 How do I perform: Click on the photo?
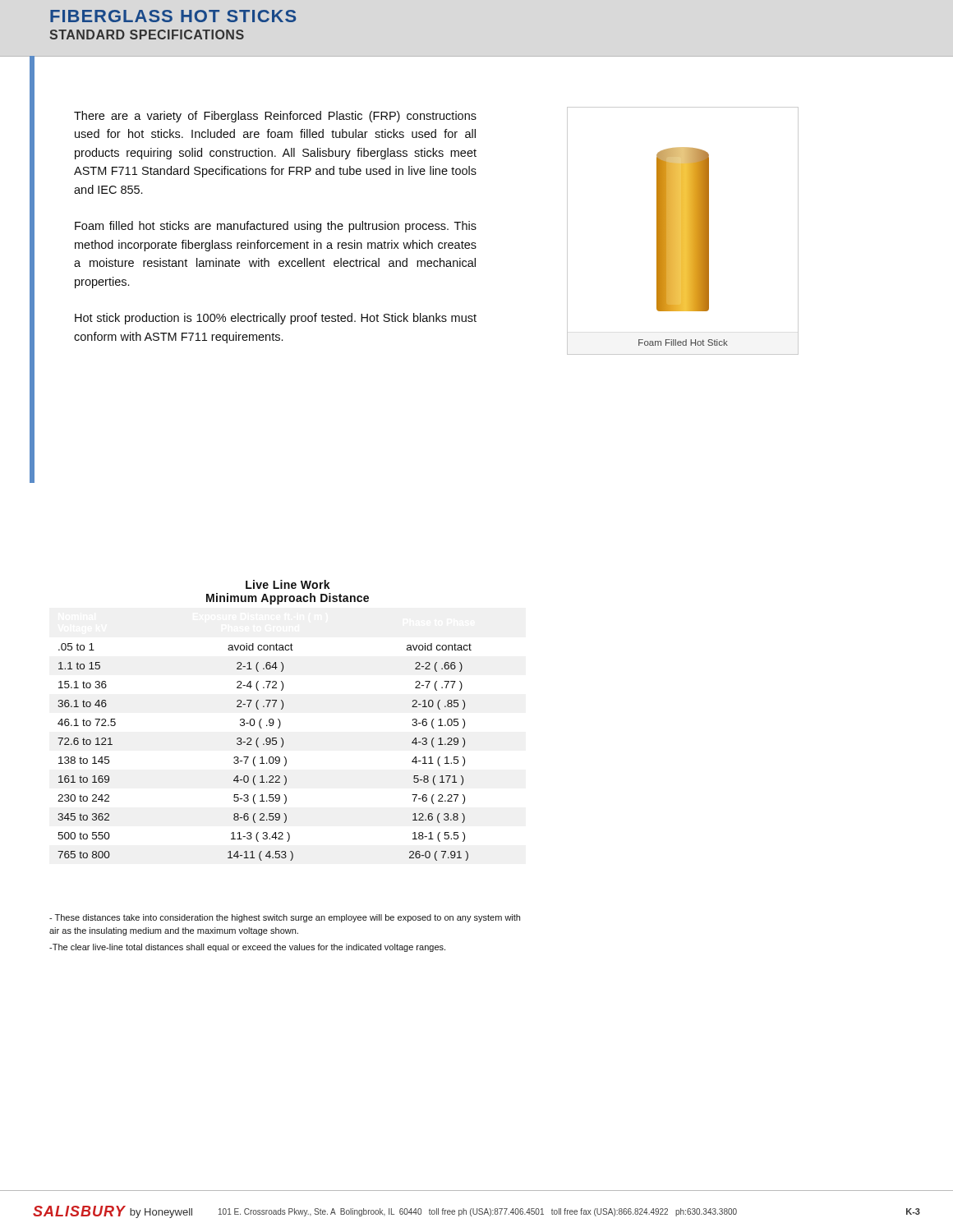click(698, 238)
